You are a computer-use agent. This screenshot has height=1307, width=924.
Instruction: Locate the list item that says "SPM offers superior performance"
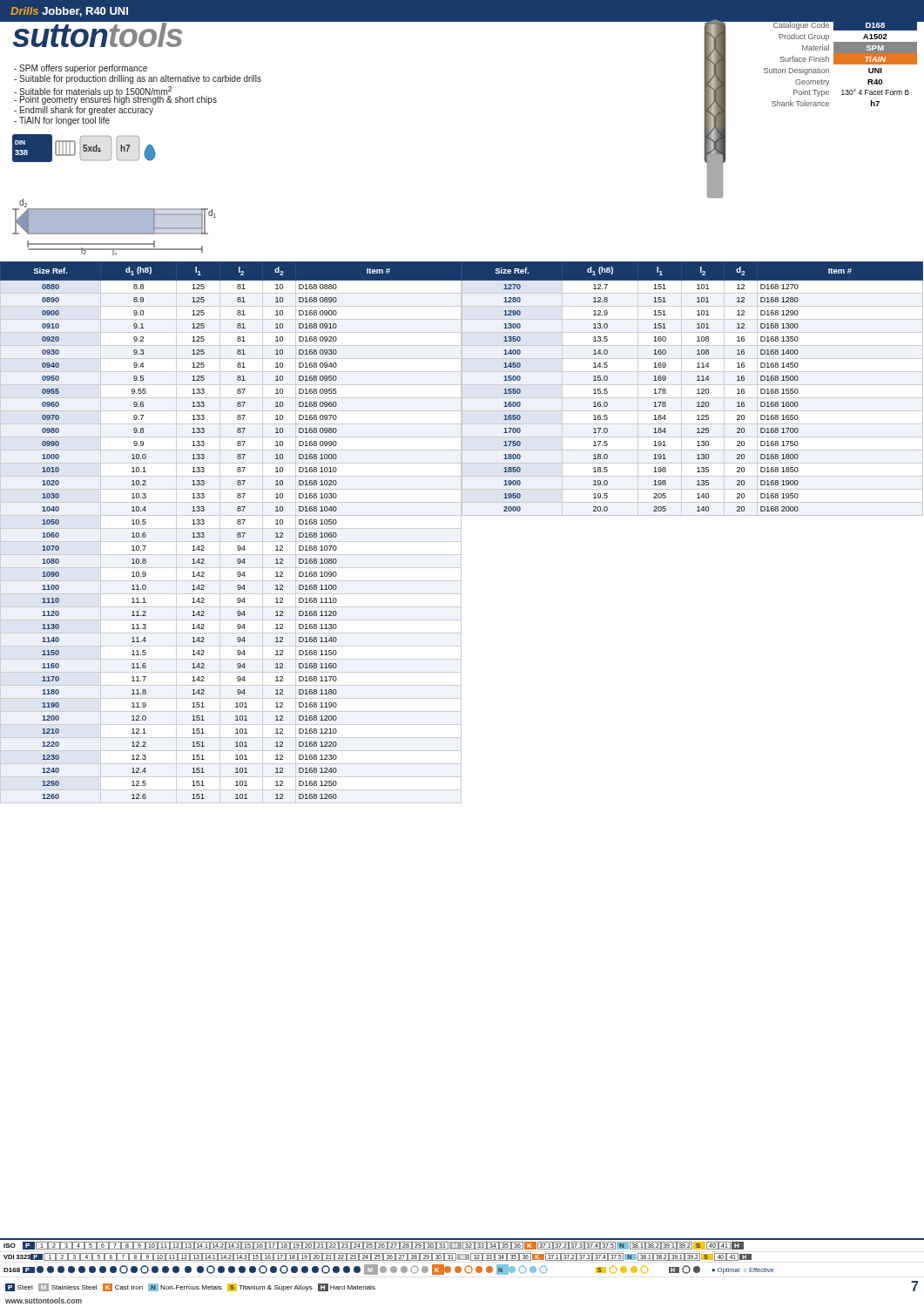click(81, 68)
